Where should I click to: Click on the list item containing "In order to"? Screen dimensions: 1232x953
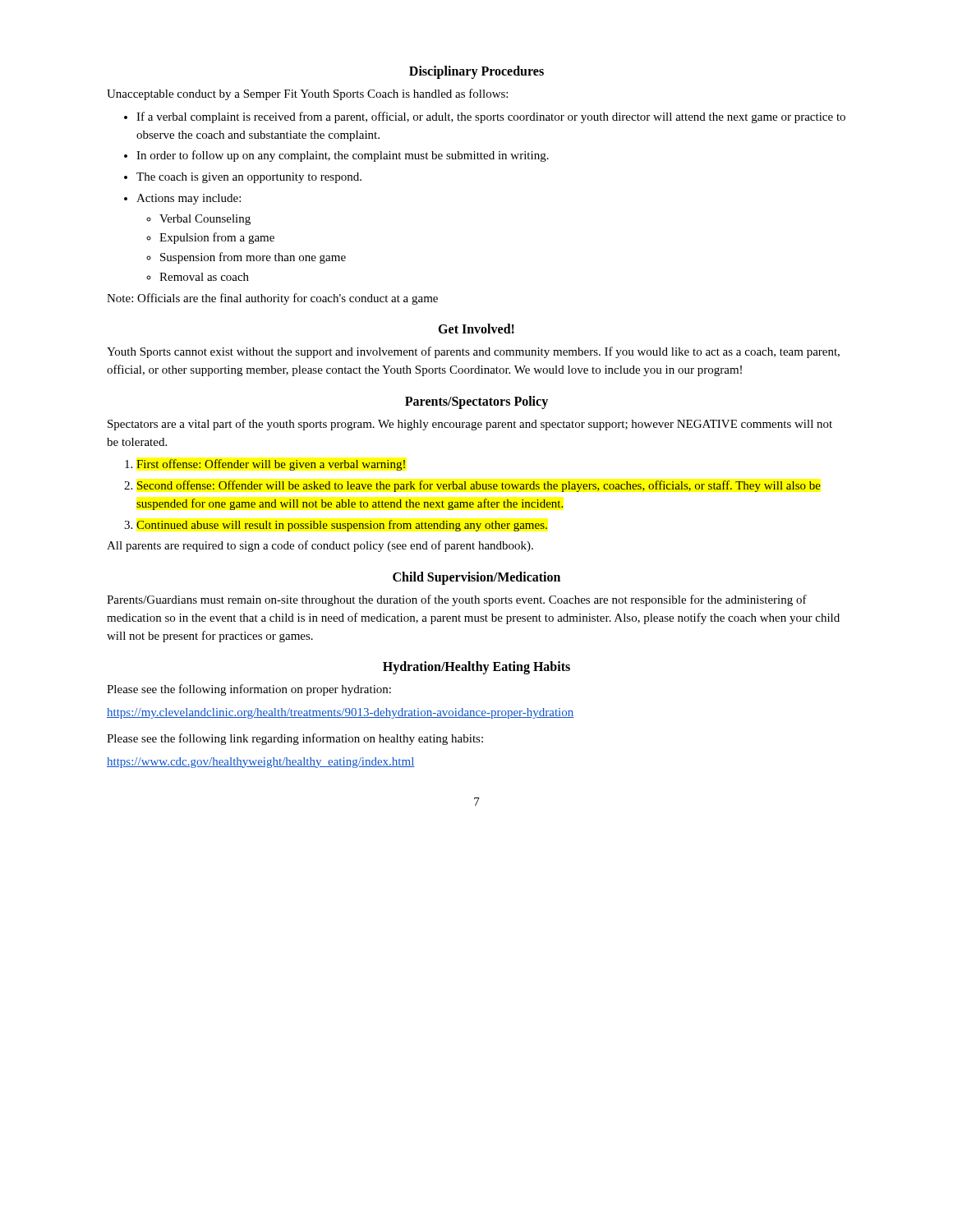[x=343, y=155]
